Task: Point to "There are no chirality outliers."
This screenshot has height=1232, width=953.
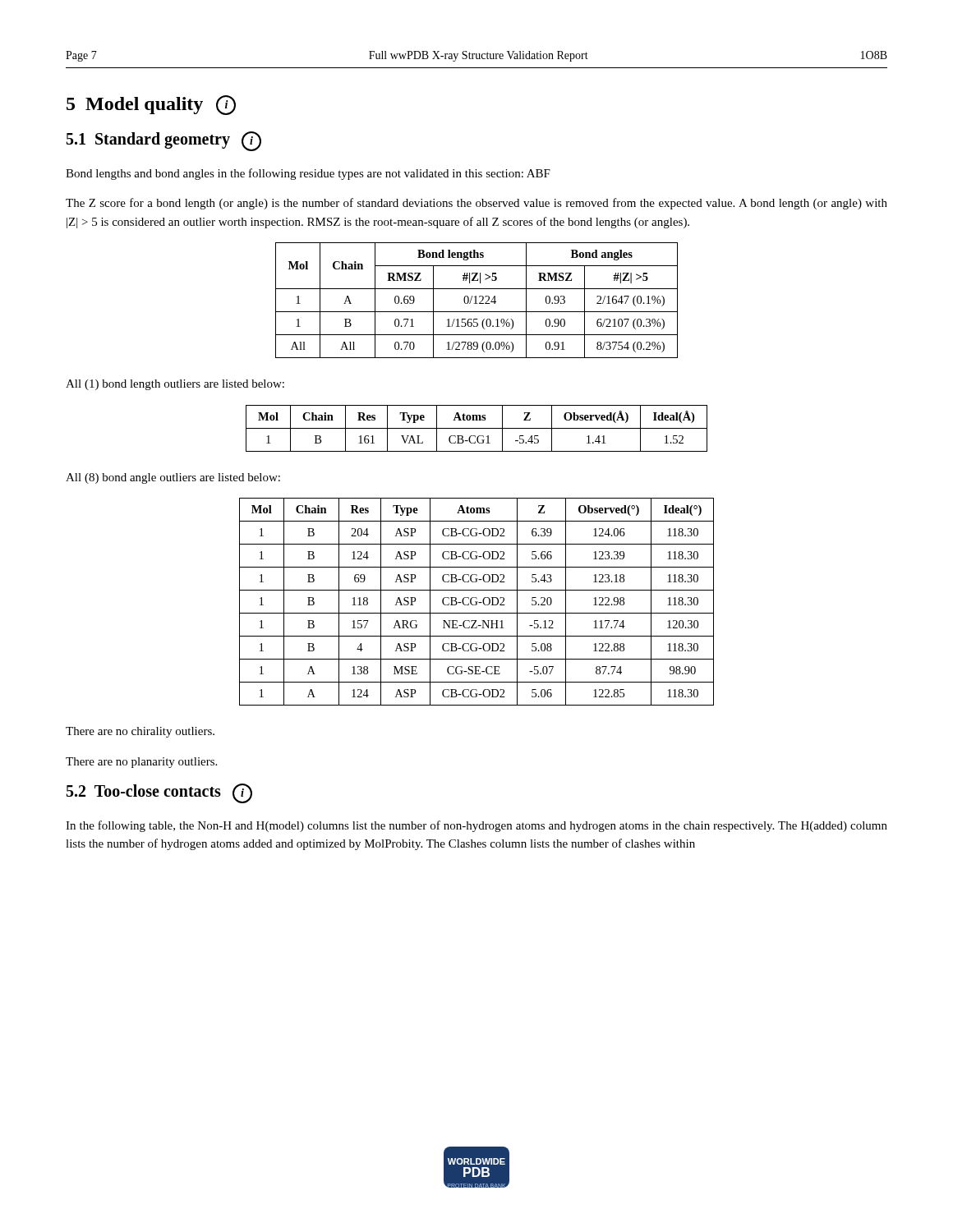Action: [140, 732]
